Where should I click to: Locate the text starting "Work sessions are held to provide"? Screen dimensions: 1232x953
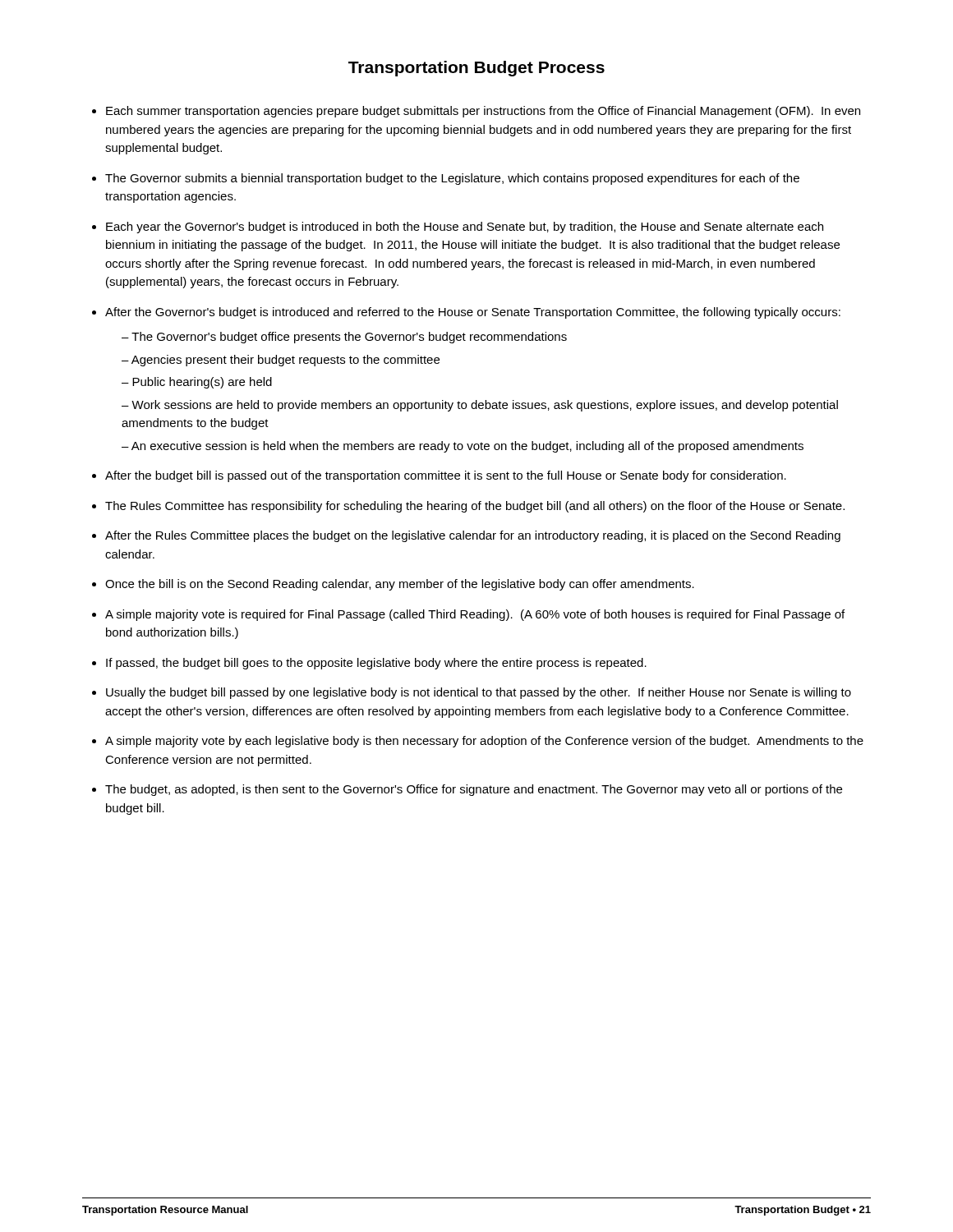480,413
